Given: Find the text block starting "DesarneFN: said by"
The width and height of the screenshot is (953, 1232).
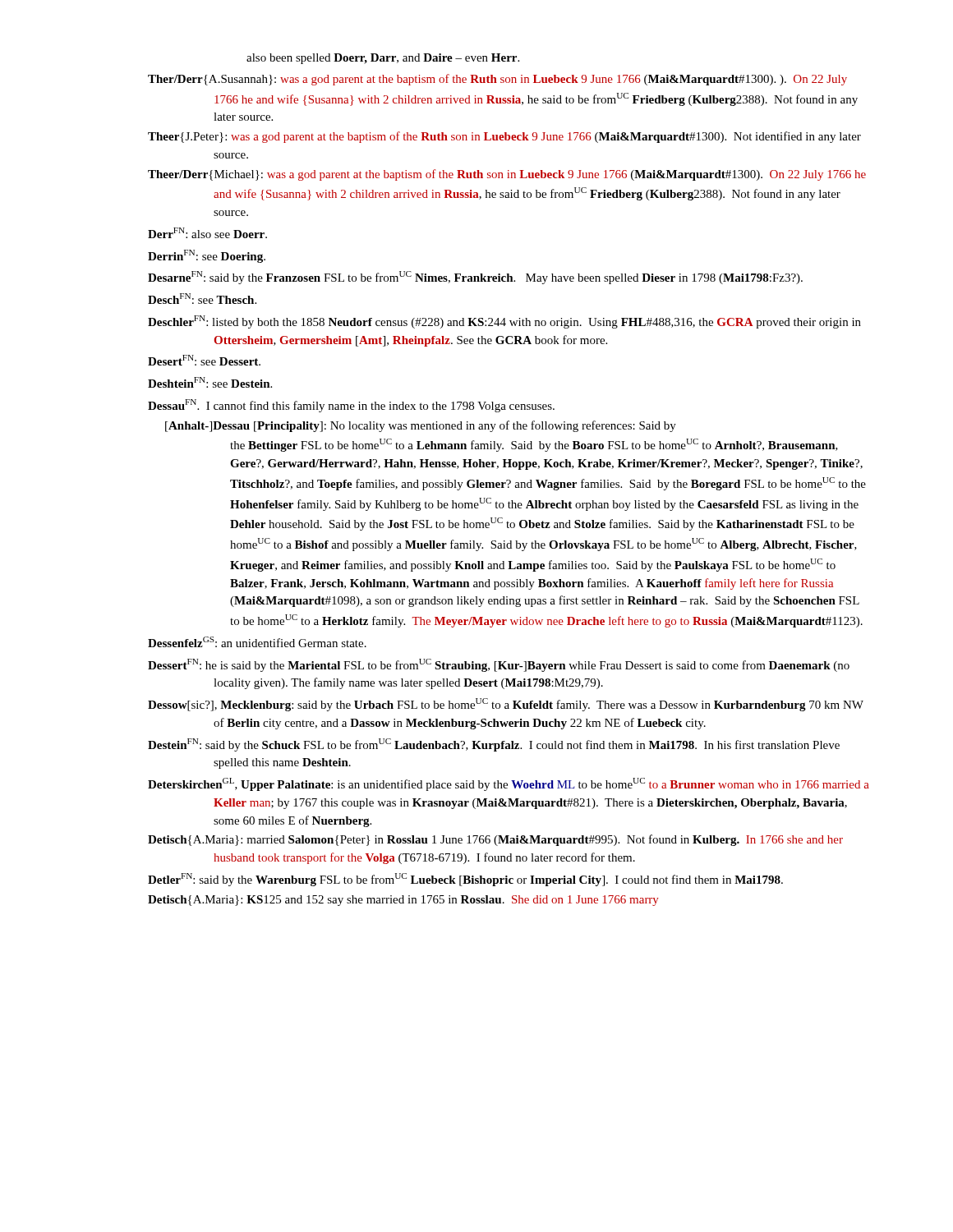Looking at the screenshot, I should 476,277.
